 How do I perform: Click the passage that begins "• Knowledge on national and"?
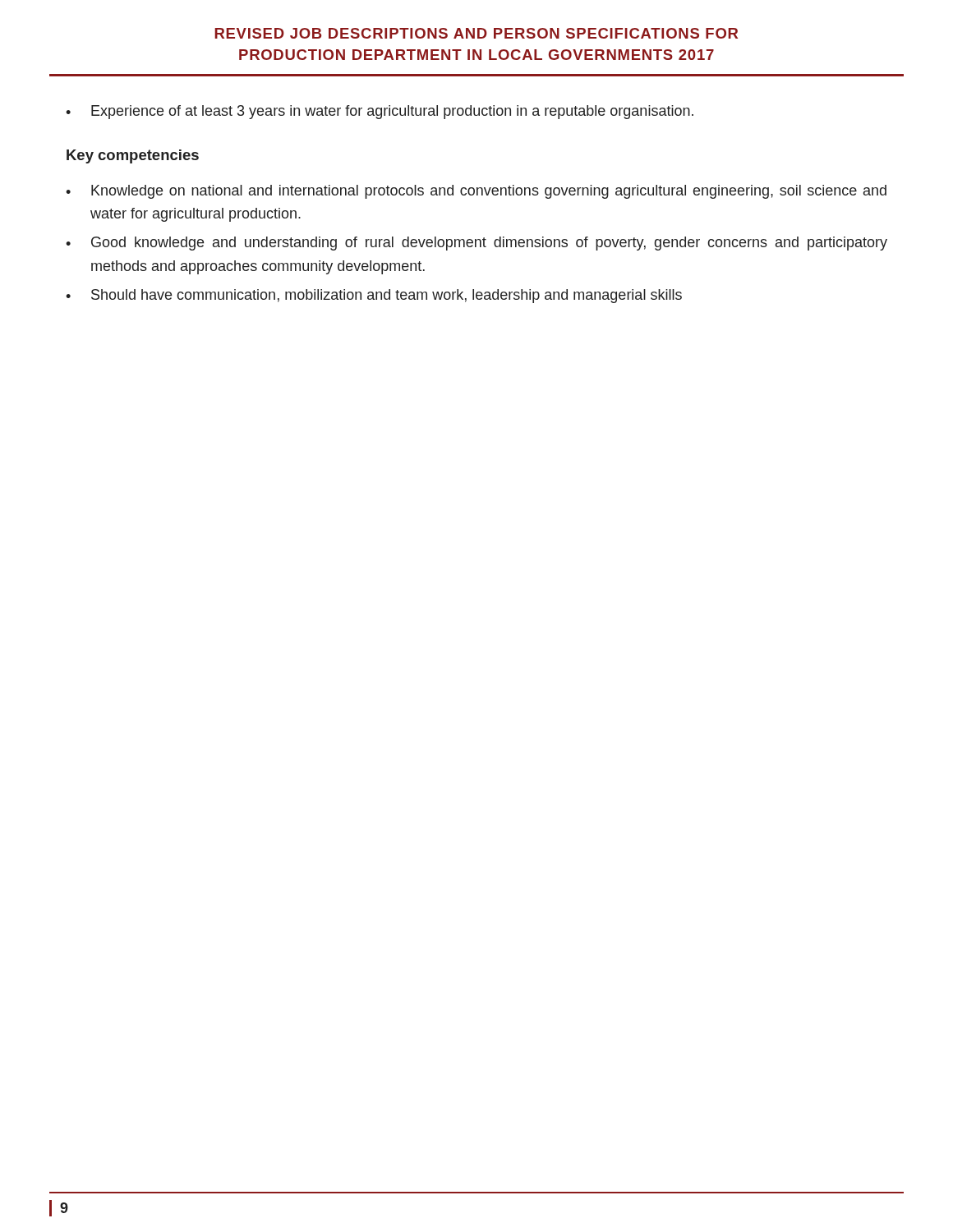tap(476, 202)
